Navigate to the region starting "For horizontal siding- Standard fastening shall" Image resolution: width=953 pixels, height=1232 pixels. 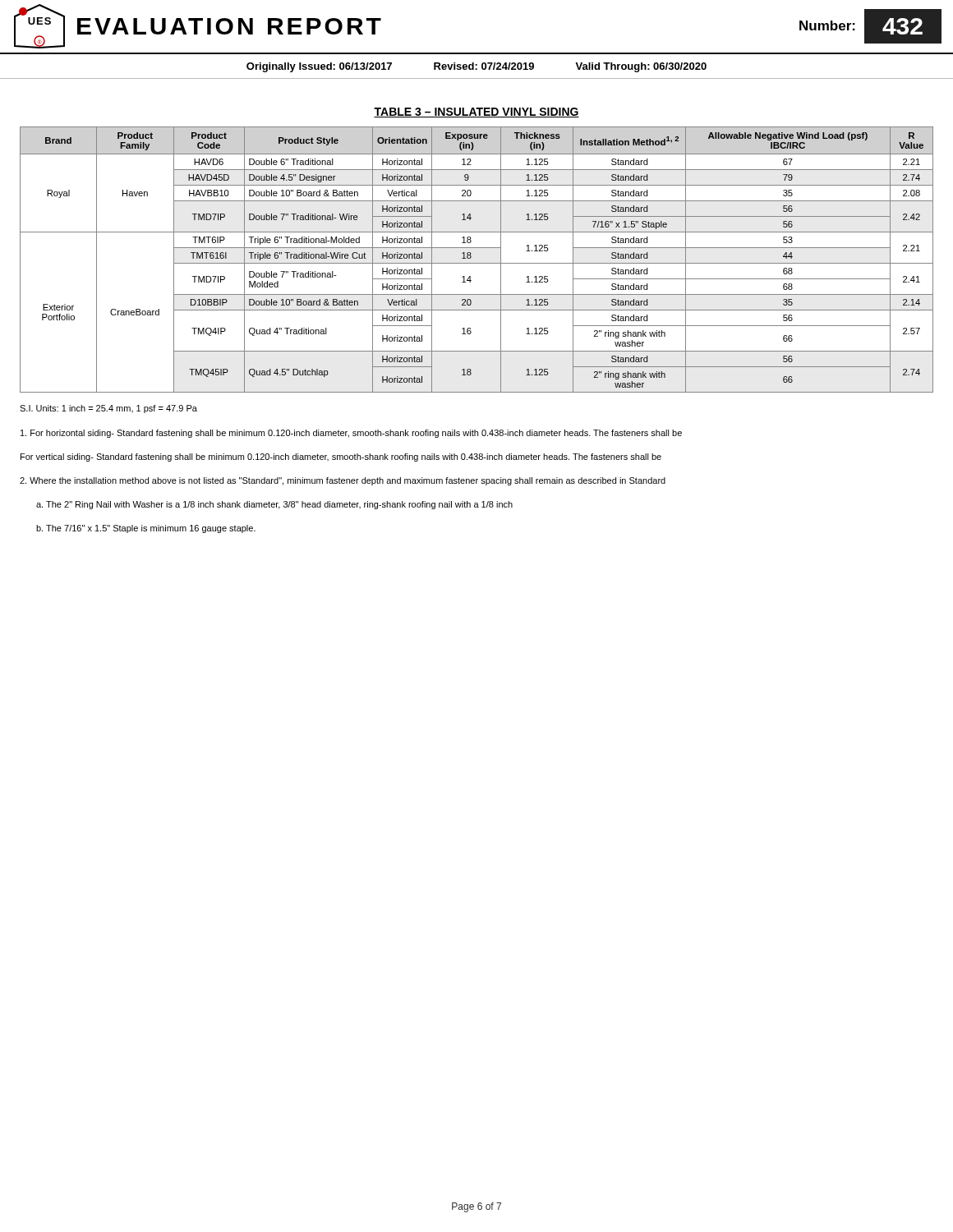(x=476, y=480)
